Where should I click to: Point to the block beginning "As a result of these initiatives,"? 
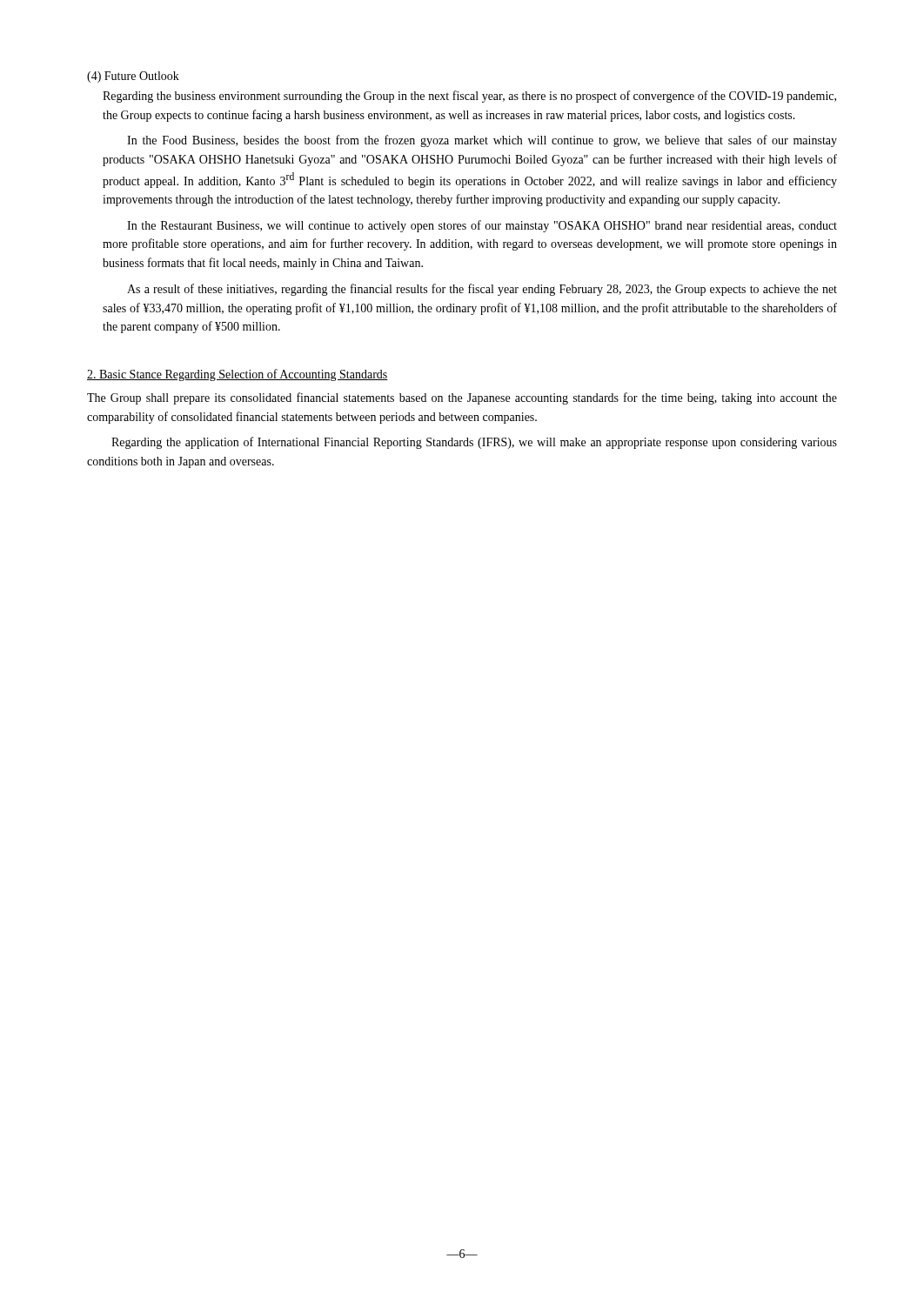[470, 308]
